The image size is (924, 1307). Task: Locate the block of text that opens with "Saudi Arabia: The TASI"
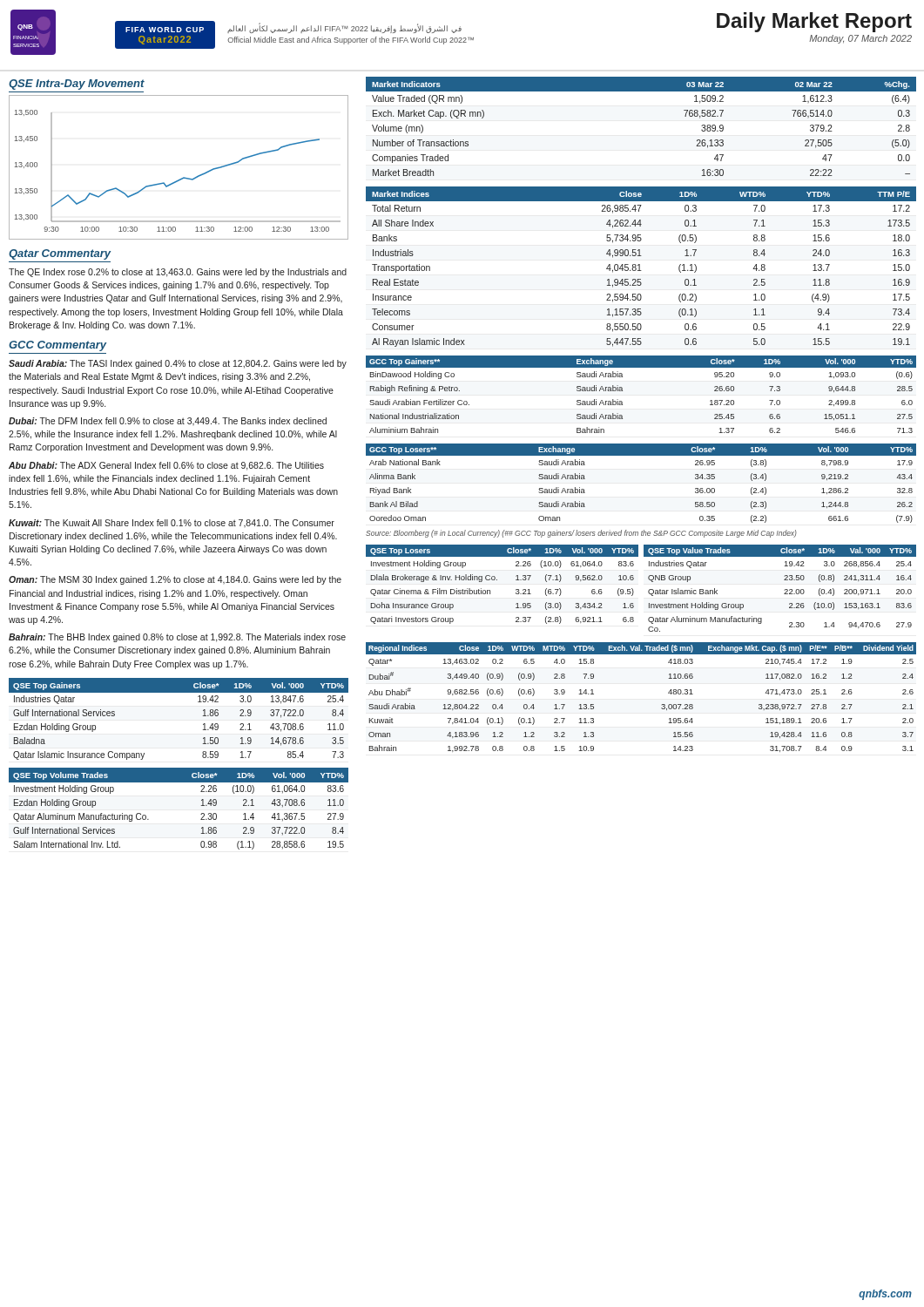pyautogui.click(x=178, y=383)
